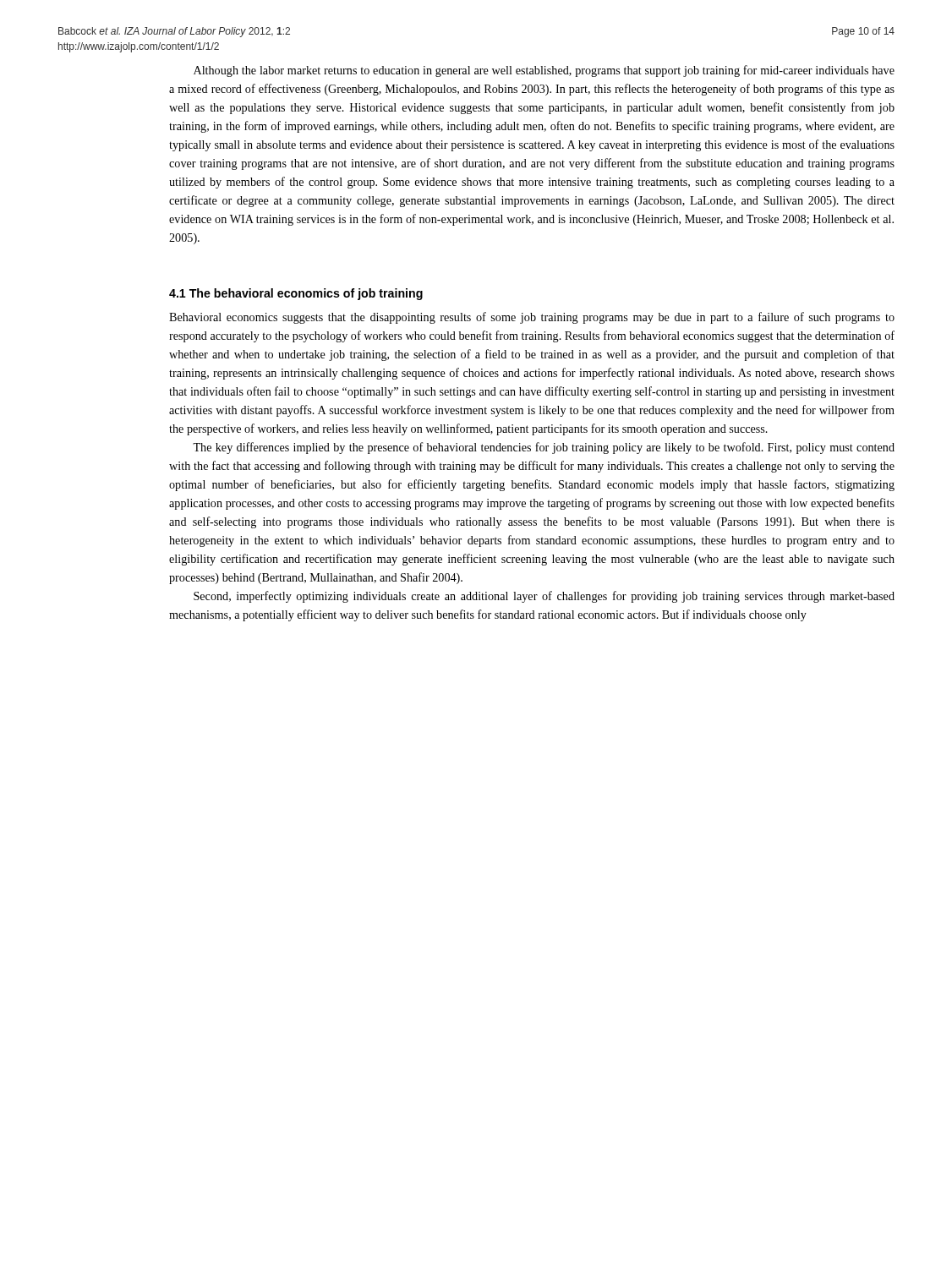
Task: Click the section header that begins "4.1 The behavioral economics"
Action: [x=296, y=293]
